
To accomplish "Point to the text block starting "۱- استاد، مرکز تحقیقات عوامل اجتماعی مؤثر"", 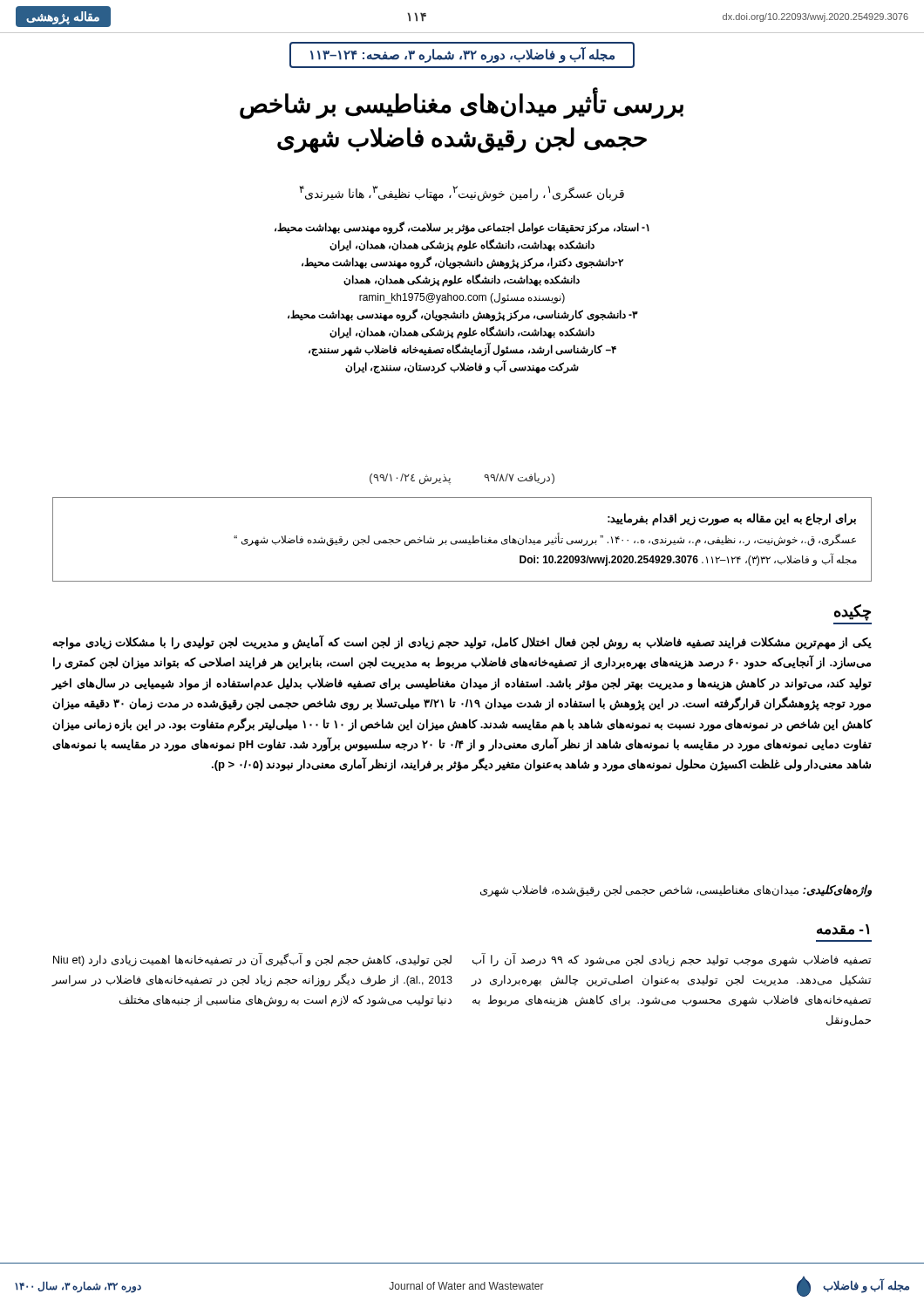I will pos(462,297).
